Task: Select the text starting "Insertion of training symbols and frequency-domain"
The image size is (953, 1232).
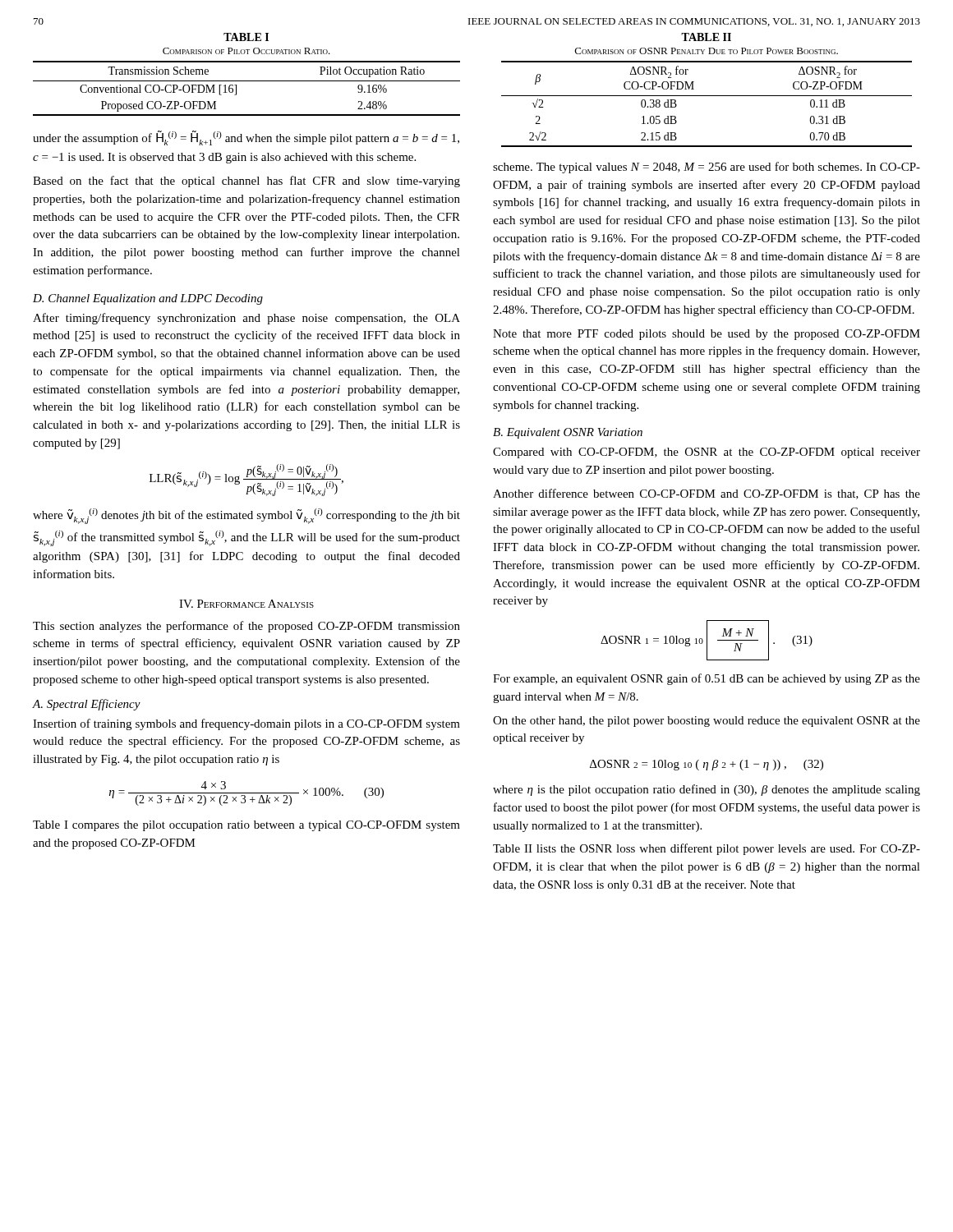Action: pos(246,741)
